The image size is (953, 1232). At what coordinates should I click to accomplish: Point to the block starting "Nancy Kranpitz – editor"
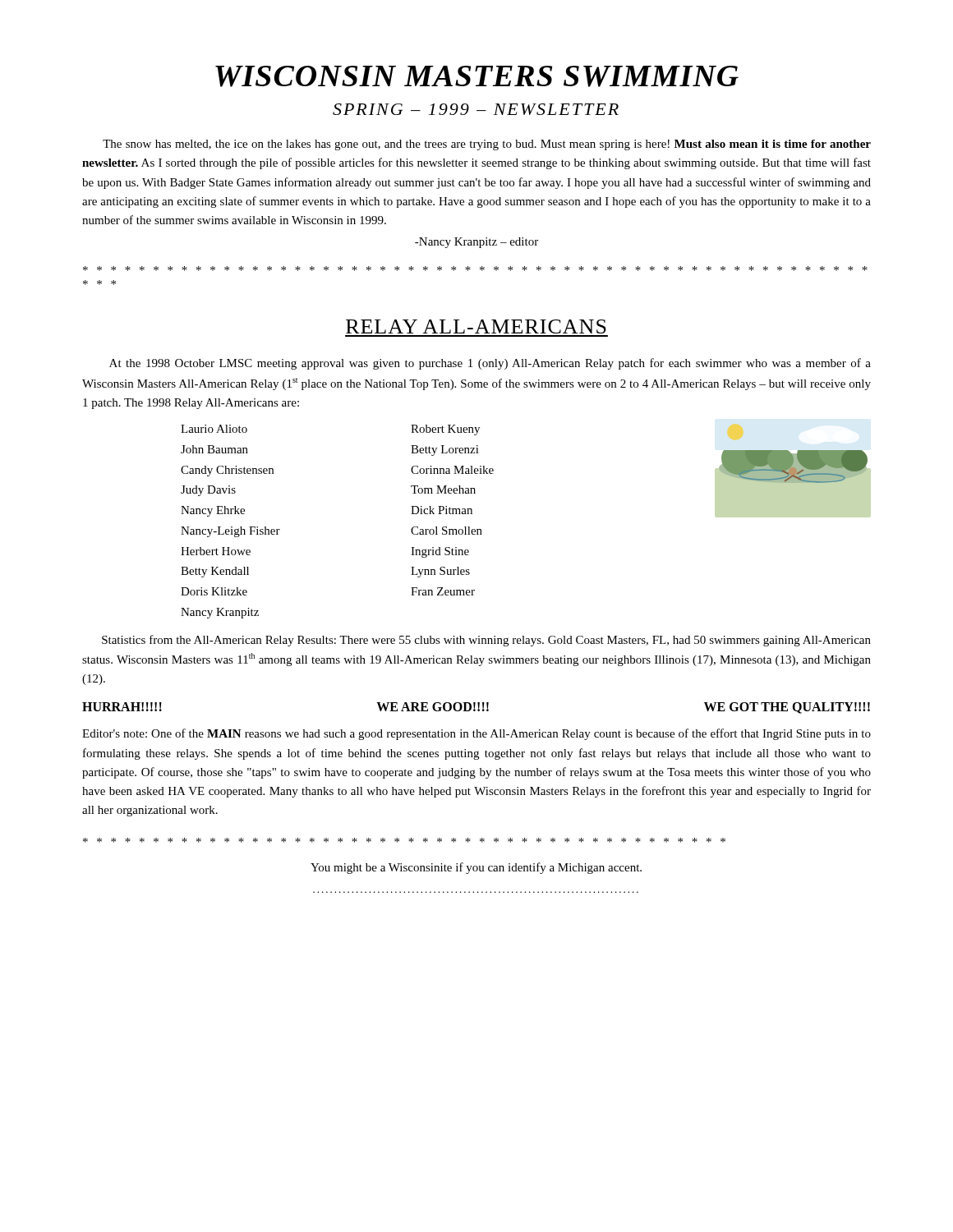tap(476, 242)
